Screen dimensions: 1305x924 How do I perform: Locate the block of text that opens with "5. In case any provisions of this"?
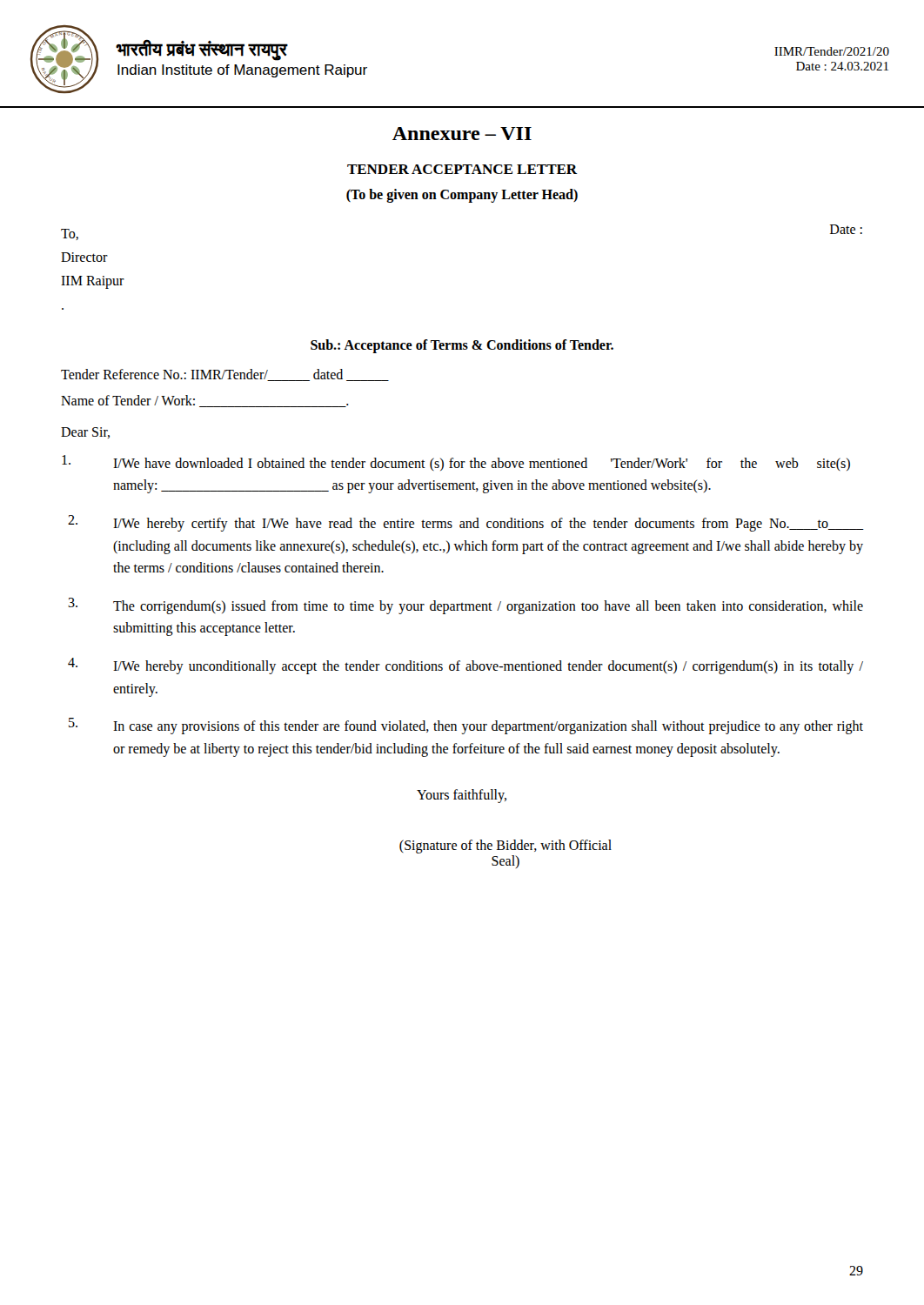(462, 738)
